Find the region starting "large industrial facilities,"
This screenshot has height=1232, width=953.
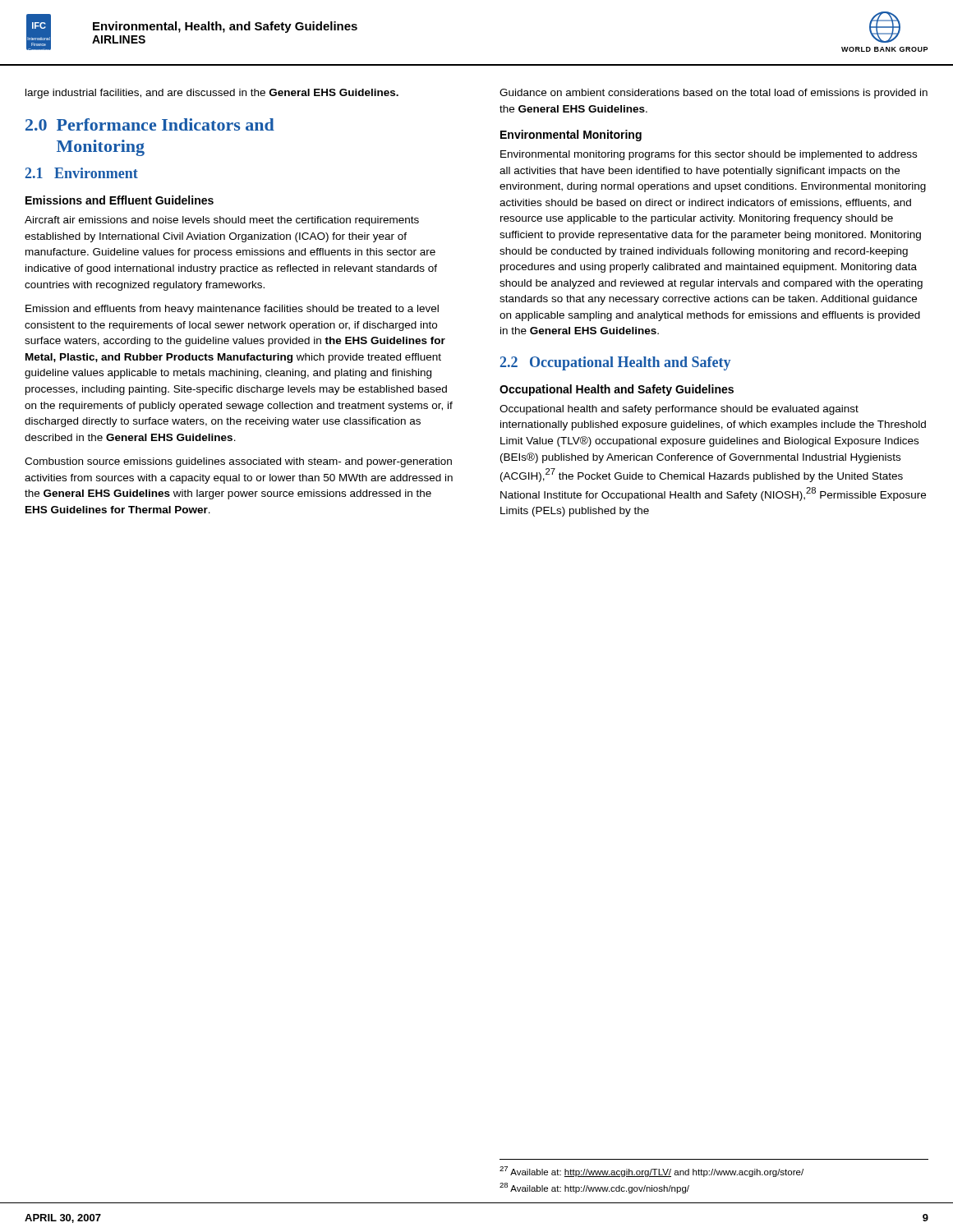(239, 93)
